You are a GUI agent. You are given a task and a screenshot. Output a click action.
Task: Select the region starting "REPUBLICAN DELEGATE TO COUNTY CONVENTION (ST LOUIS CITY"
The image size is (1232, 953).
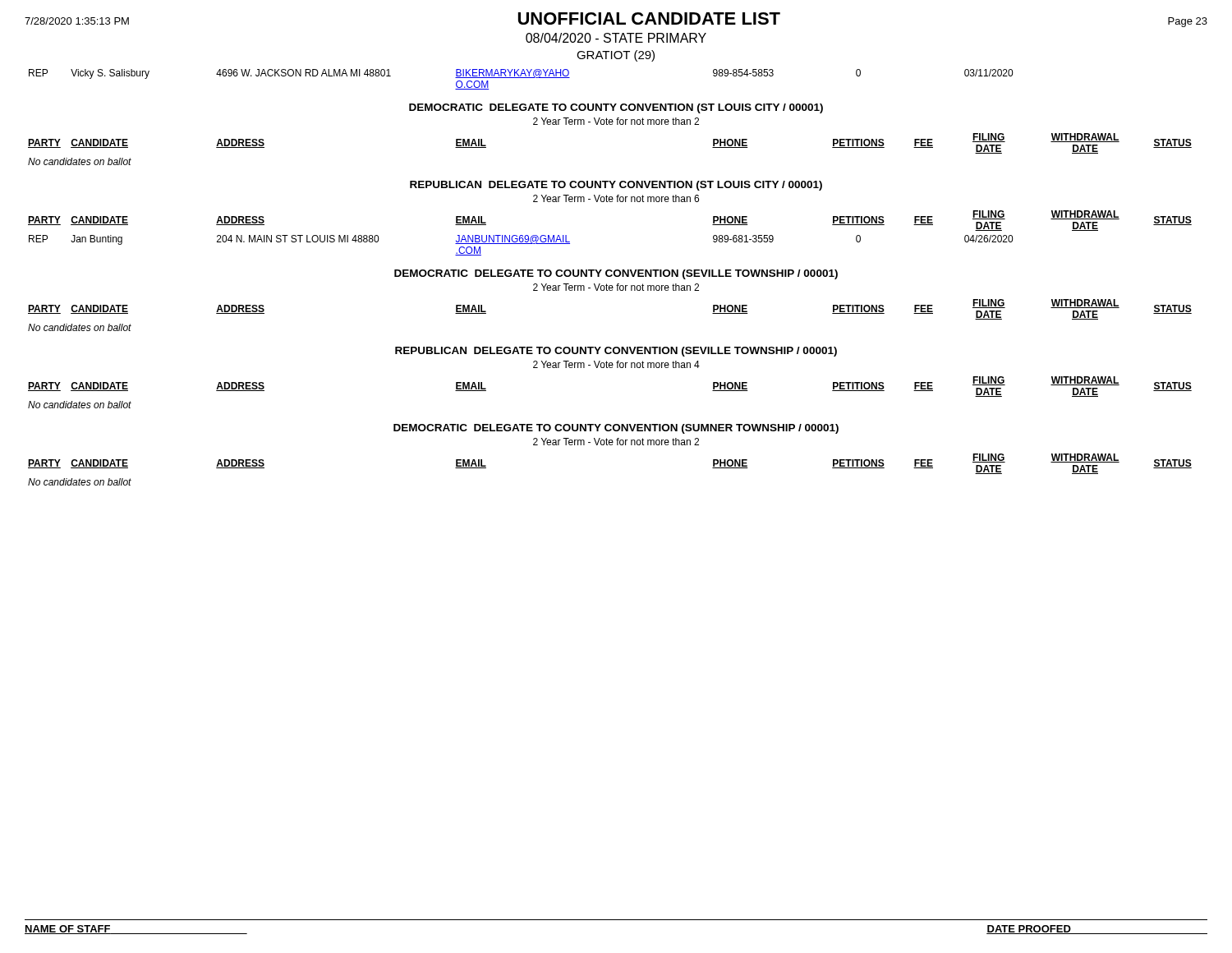(x=616, y=184)
